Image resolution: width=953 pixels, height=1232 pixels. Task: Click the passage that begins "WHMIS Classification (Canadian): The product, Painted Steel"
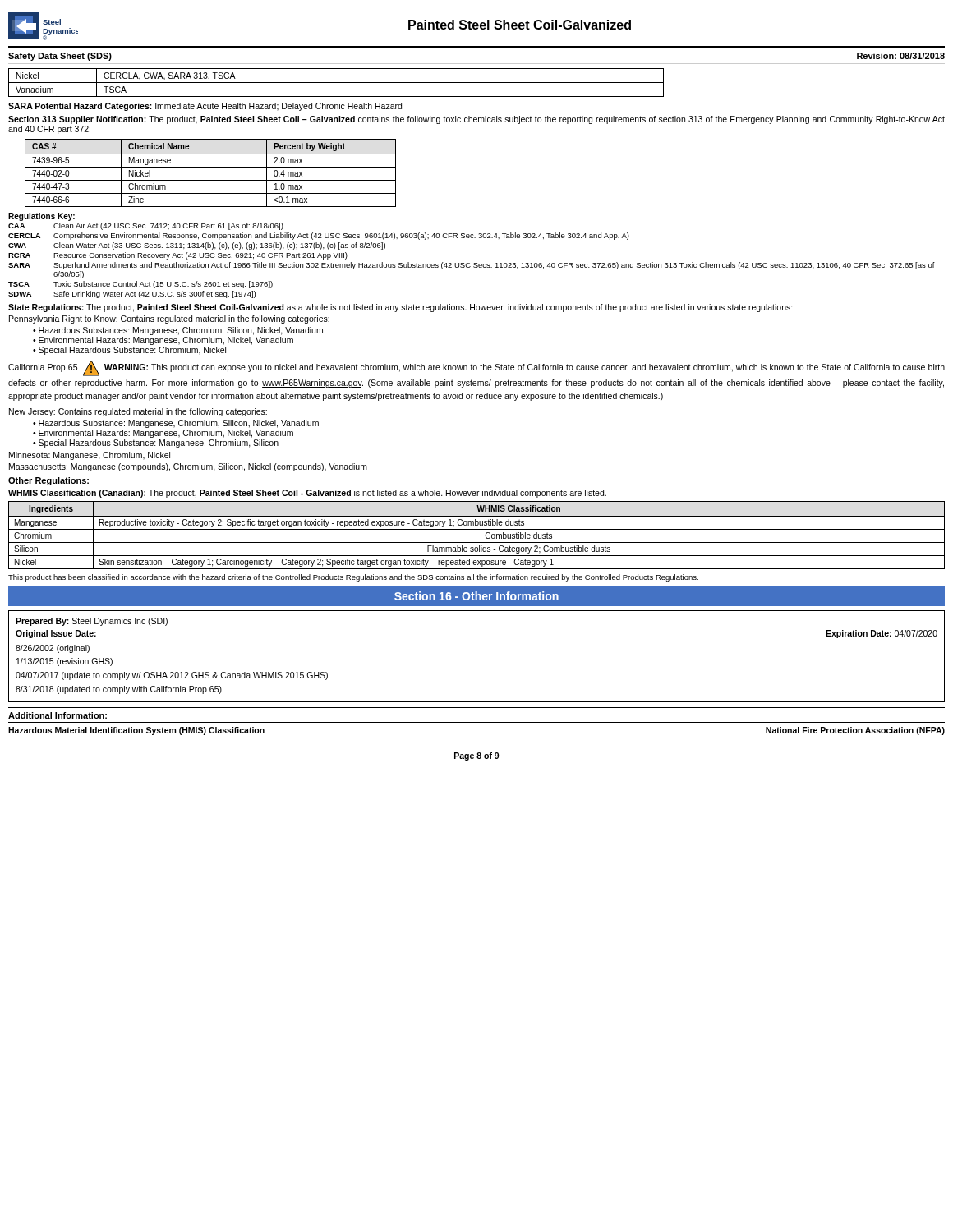tap(308, 492)
